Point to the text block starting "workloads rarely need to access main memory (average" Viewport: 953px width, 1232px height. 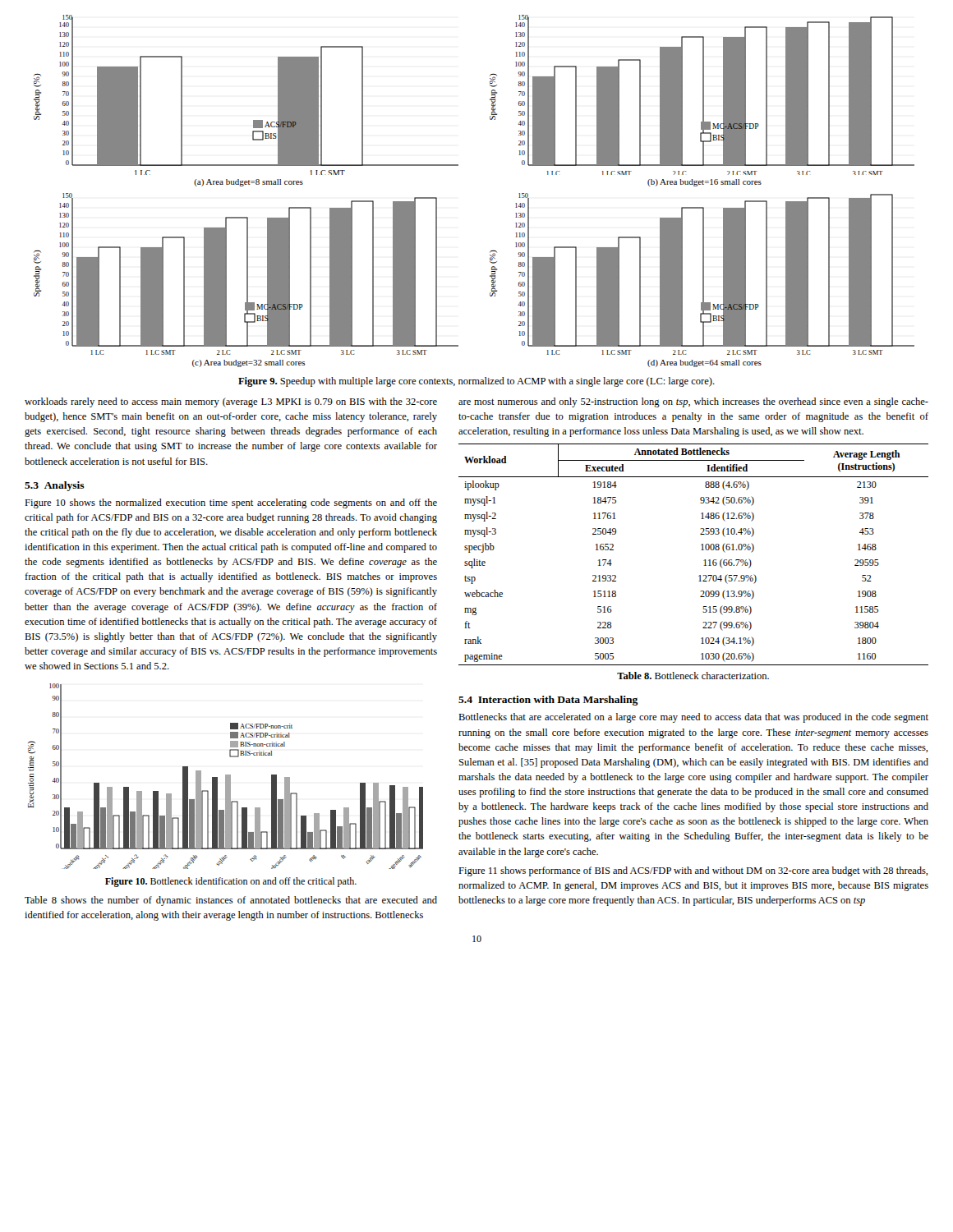[231, 431]
